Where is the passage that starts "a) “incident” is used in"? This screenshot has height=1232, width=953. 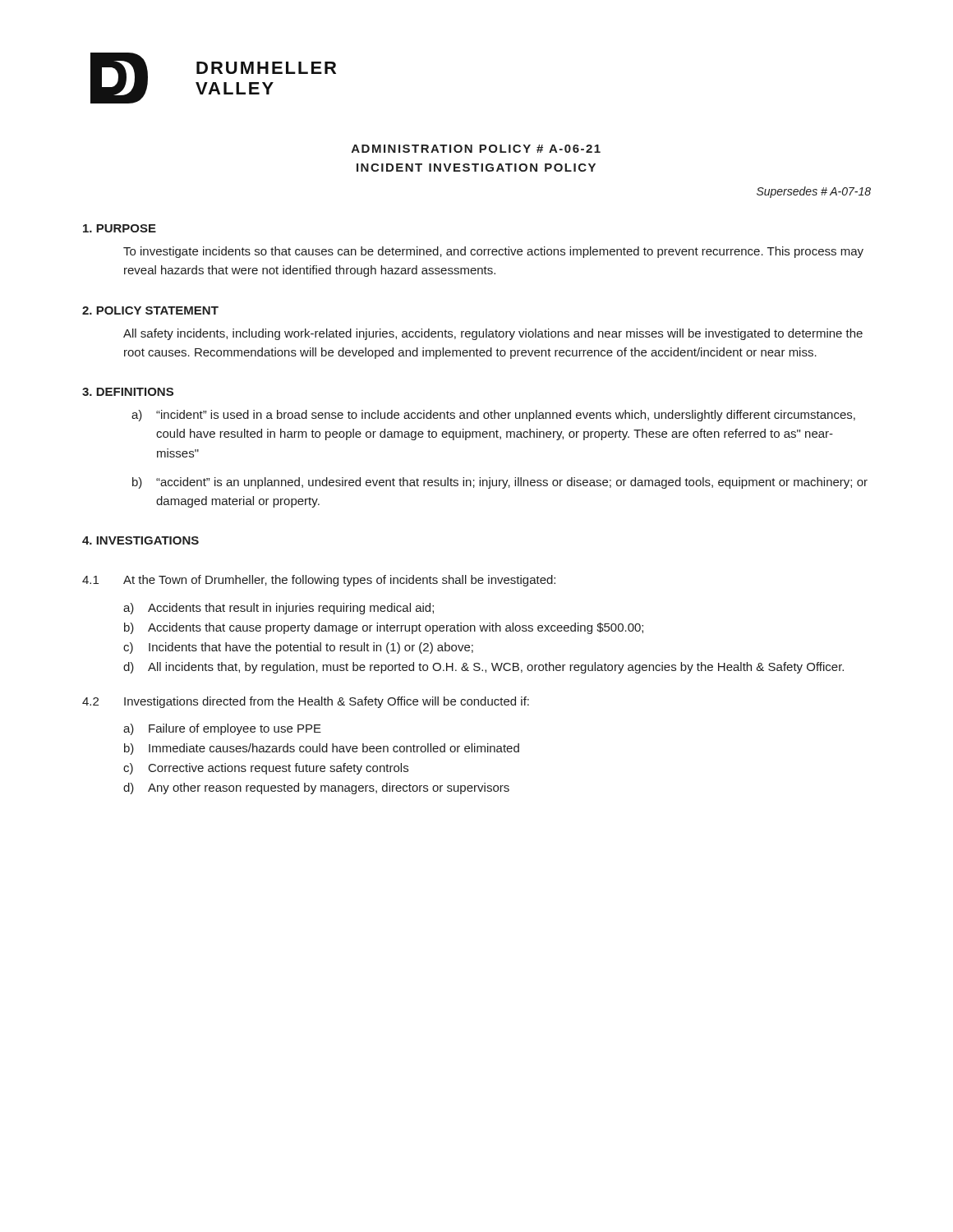pos(501,434)
